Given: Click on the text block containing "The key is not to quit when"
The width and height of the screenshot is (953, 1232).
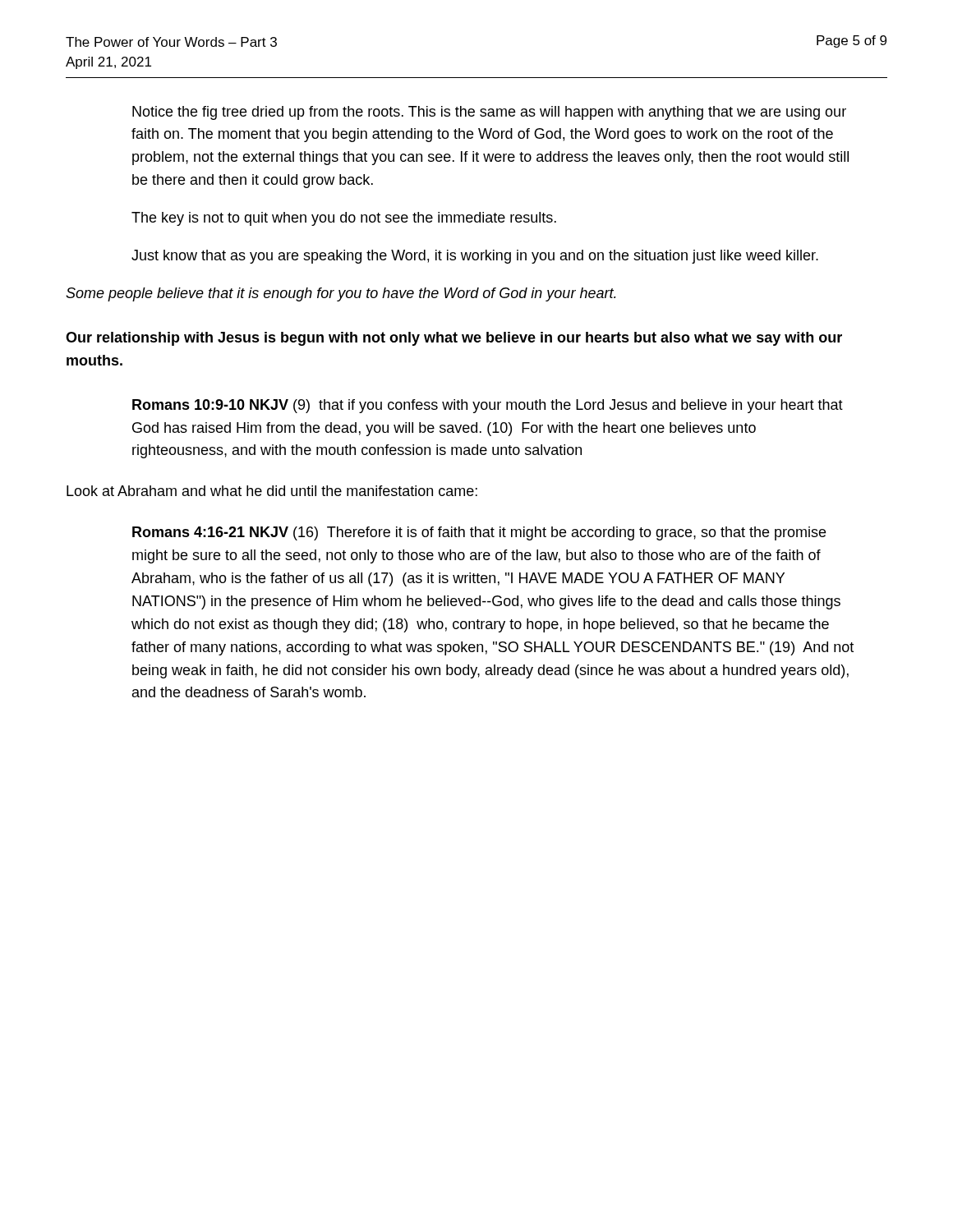Looking at the screenshot, I should tap(344, 218).
